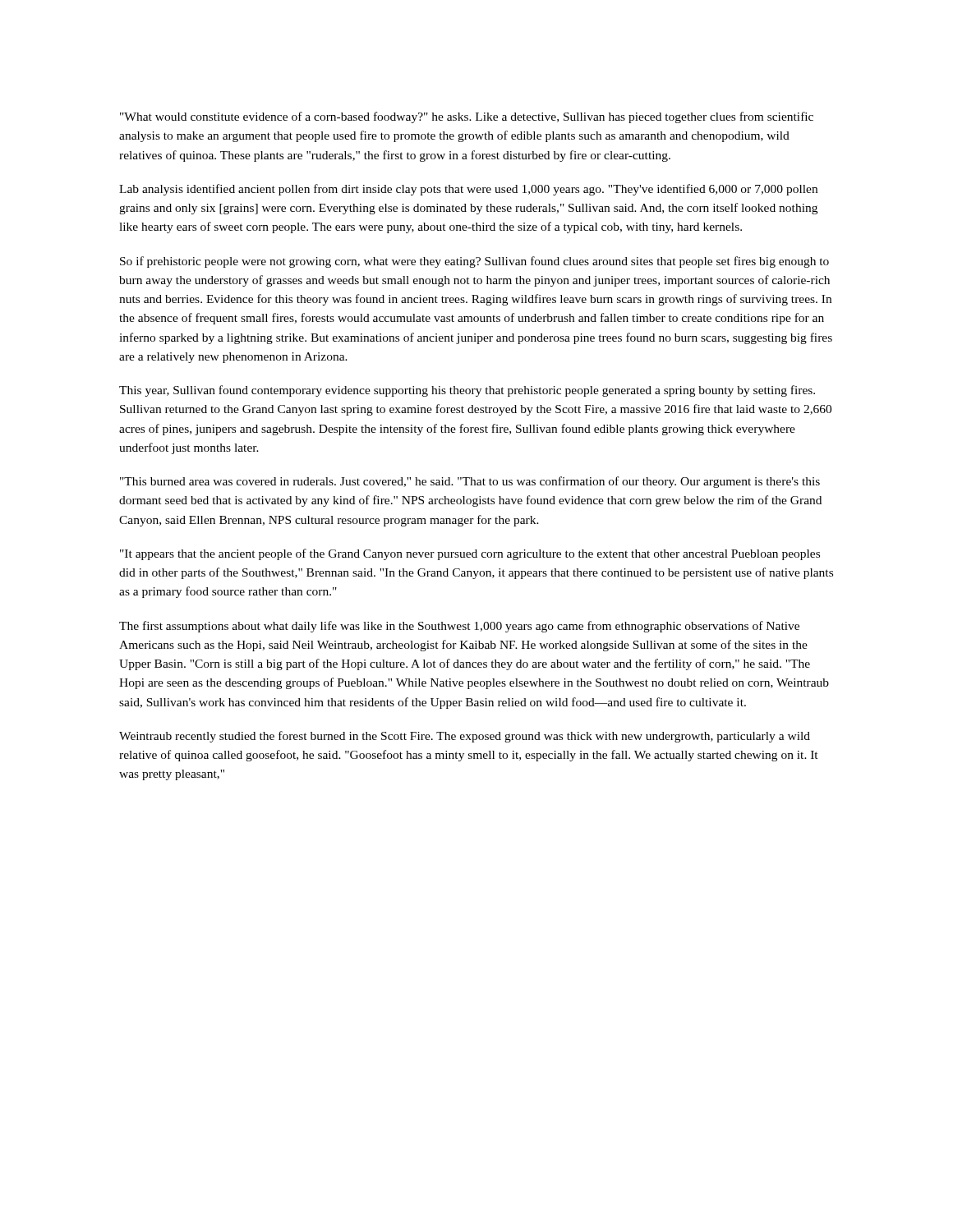
Task: Select the element starting ""It appears that"
Action: point(476,572)
